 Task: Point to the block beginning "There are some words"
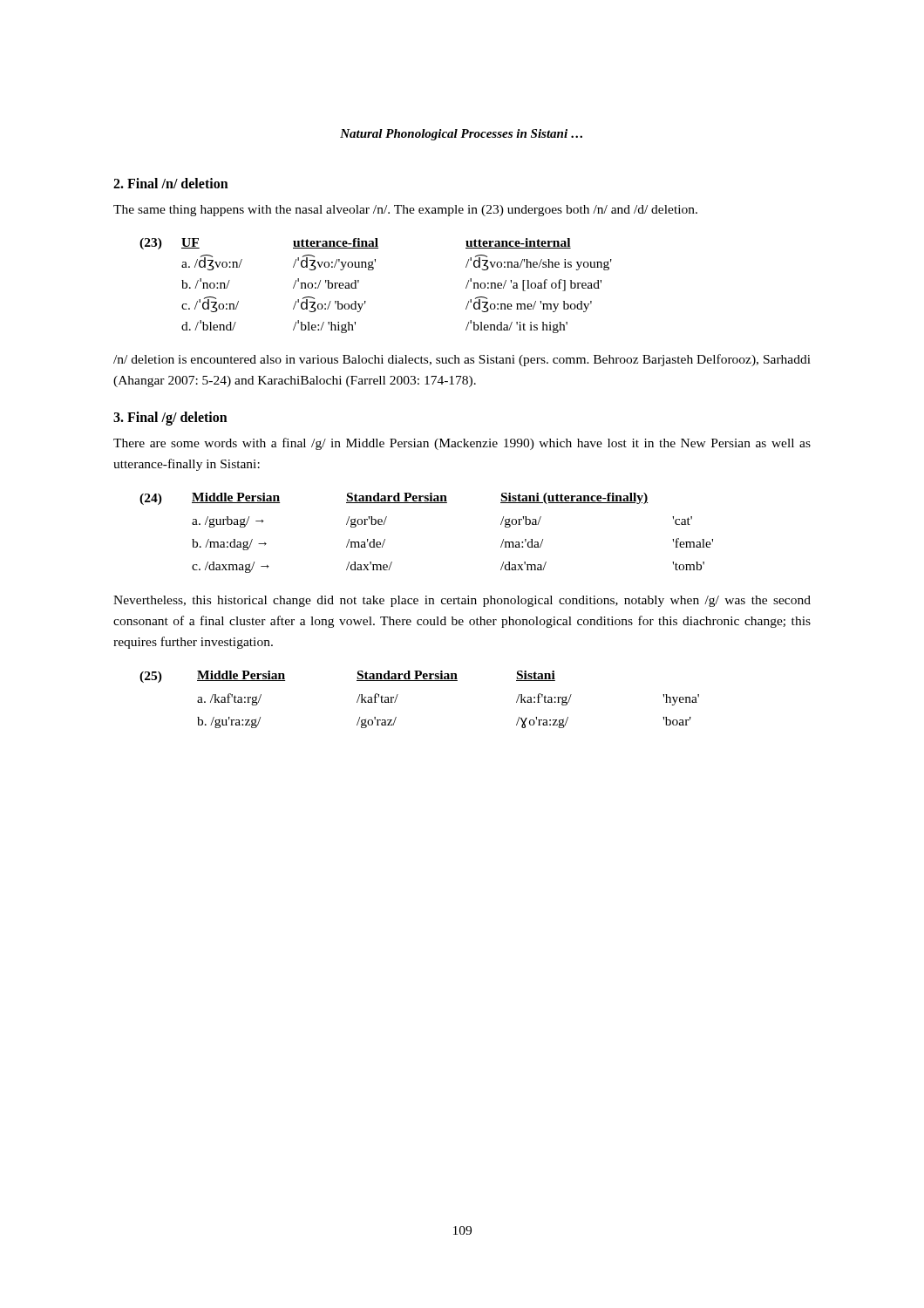point(462,453)
